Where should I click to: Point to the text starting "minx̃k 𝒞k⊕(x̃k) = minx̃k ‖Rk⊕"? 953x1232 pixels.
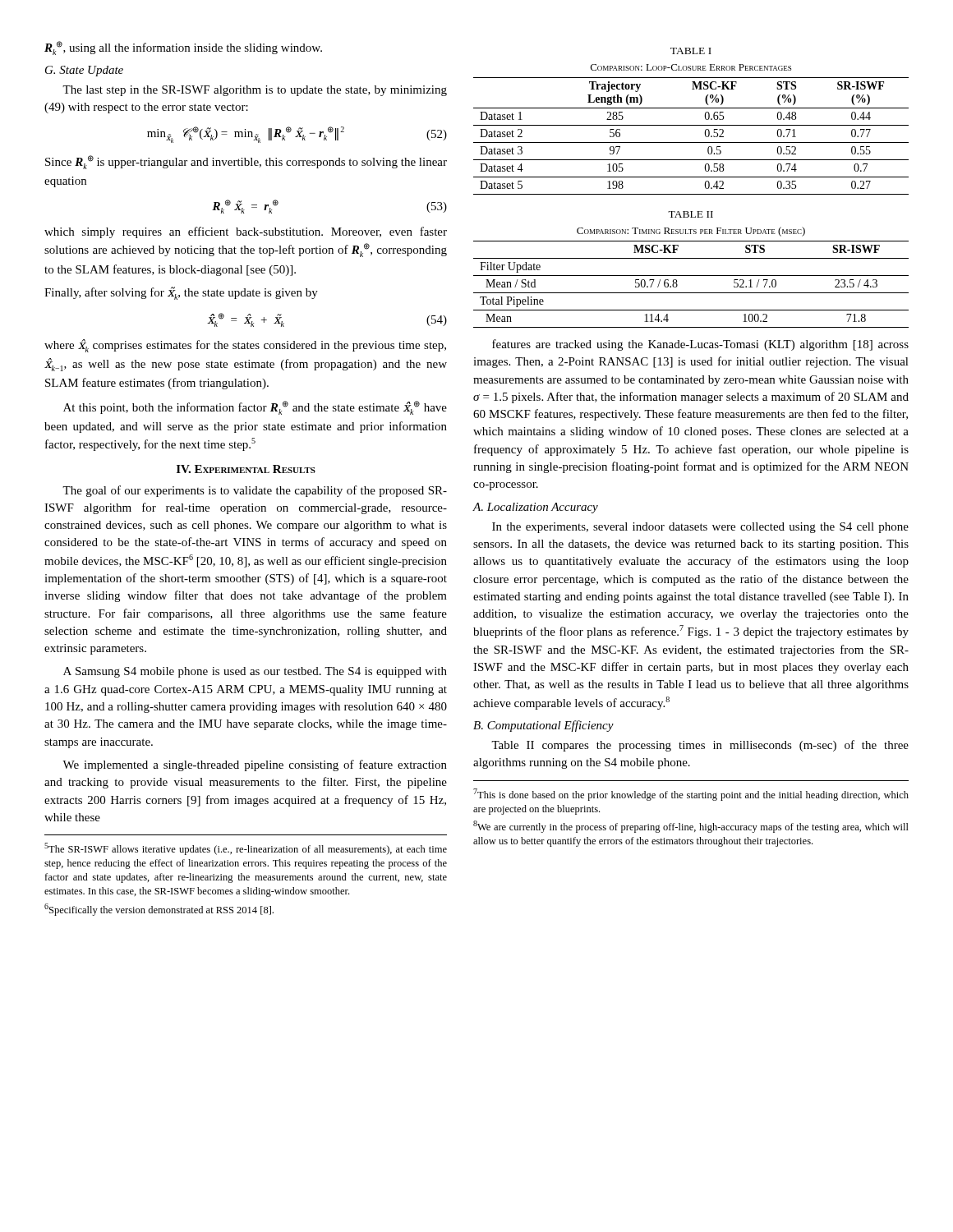[297, 134]
